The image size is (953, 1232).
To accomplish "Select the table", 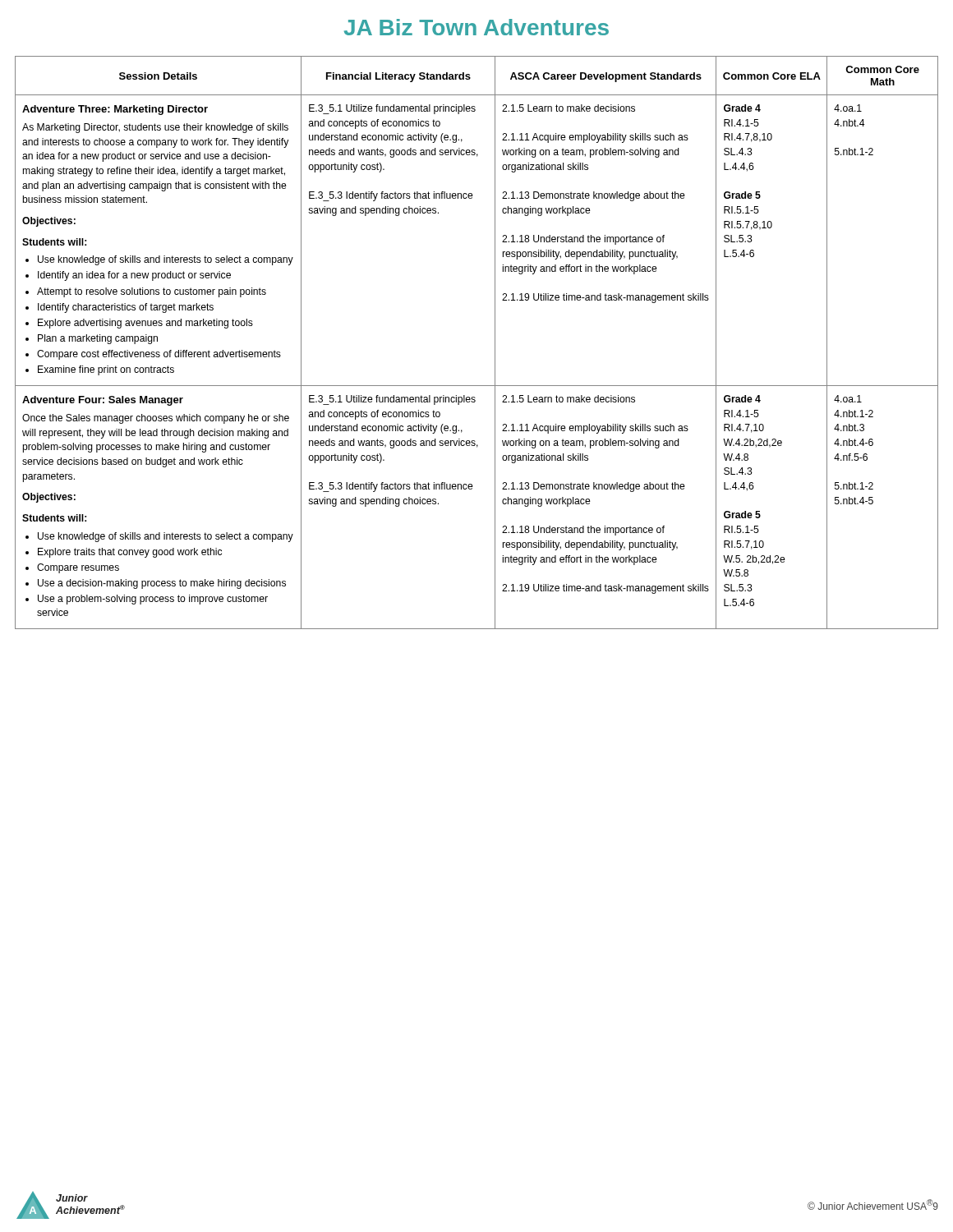I will click(x=476, y=342).
